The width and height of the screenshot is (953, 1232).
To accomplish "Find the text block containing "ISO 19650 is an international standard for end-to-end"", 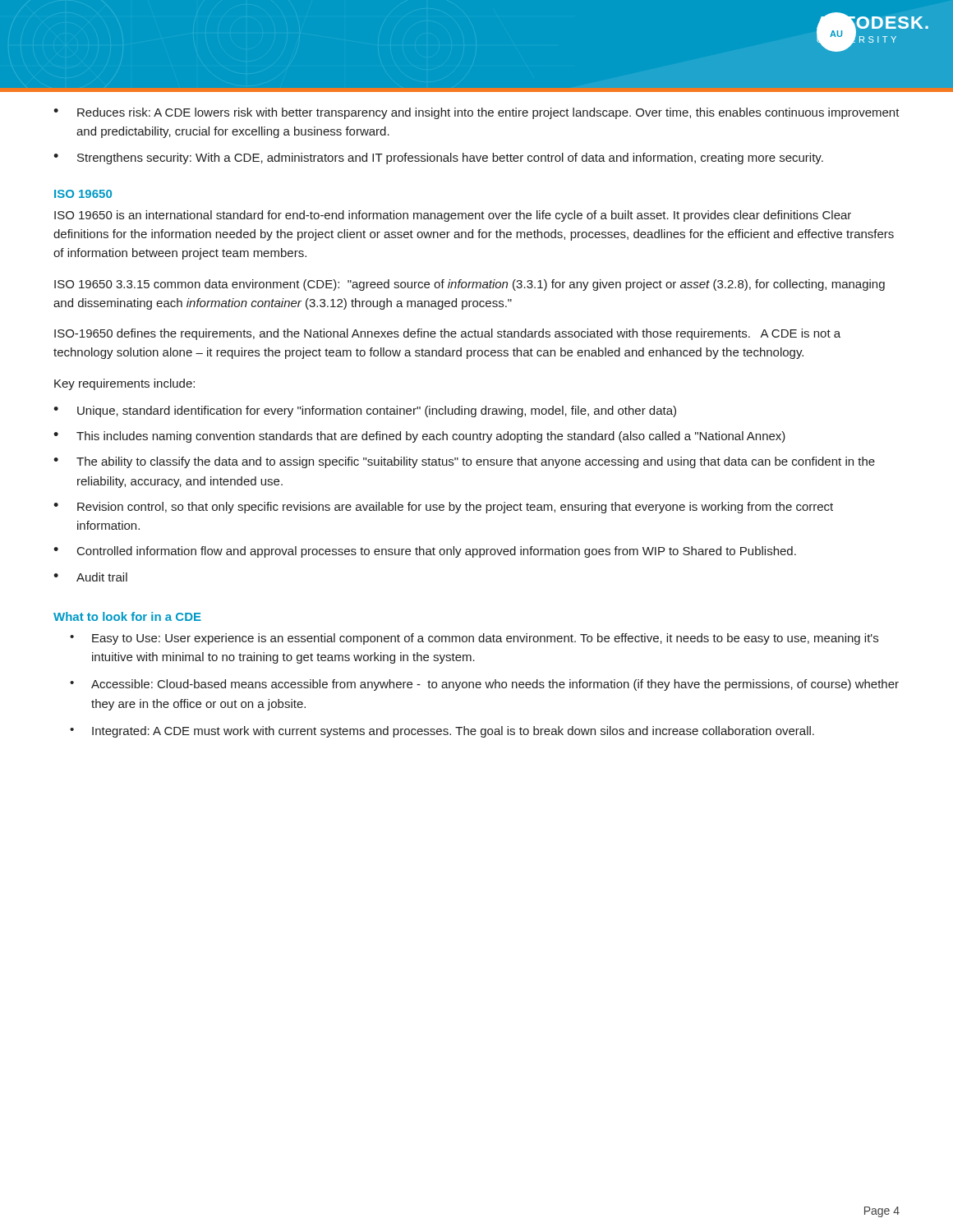I will 474,234.
